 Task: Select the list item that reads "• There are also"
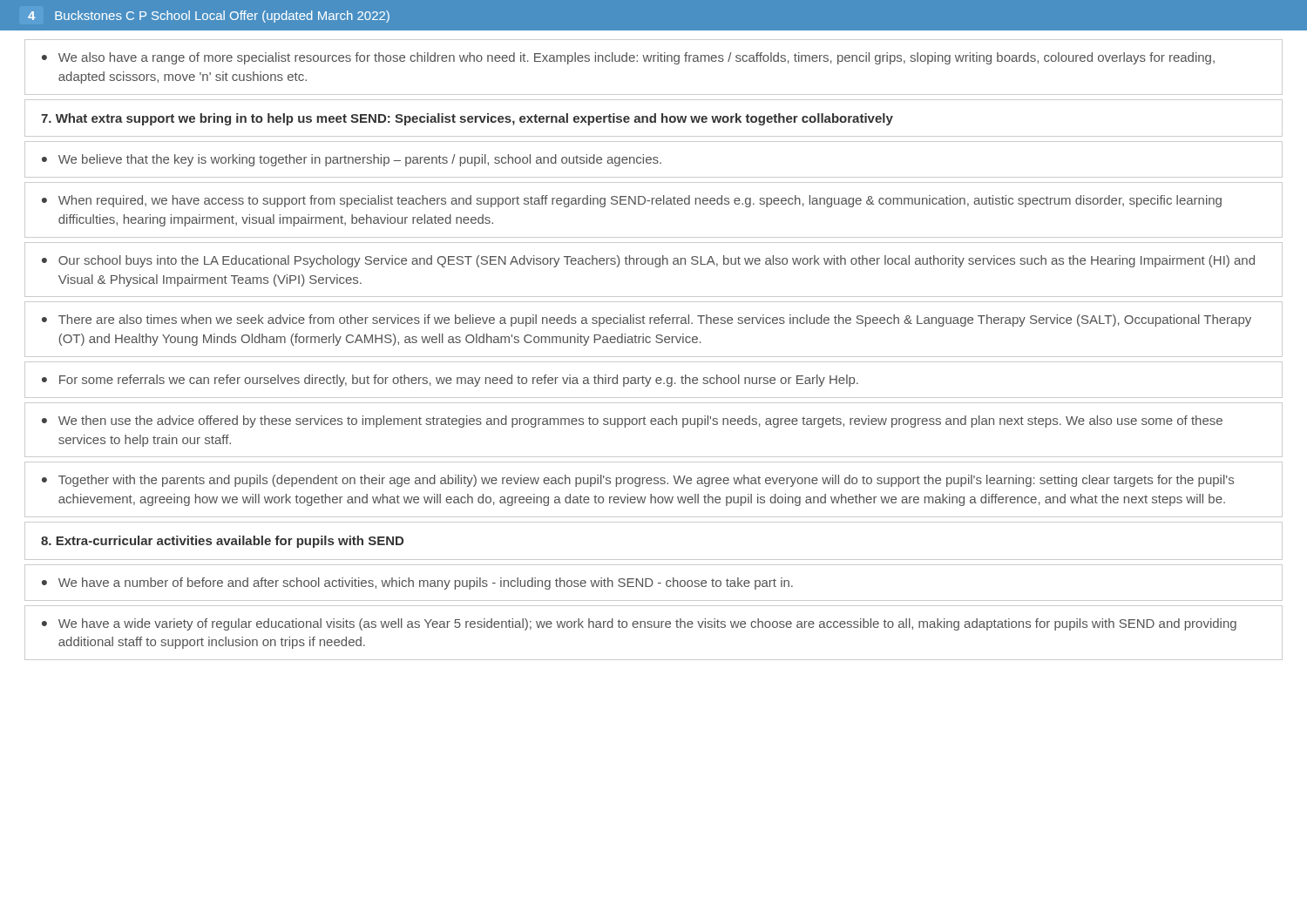654,328
